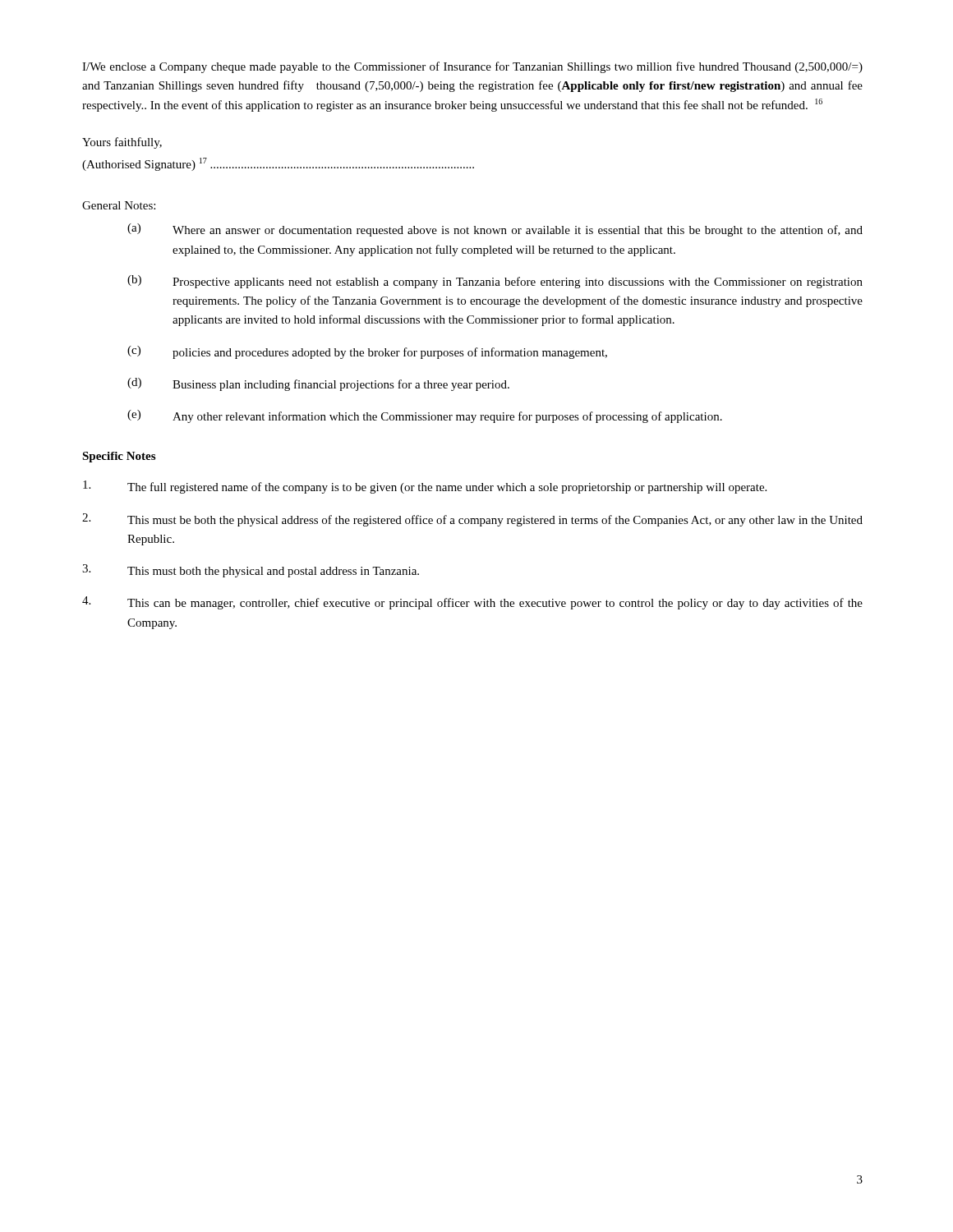The height and width of the screenshot is (1232, 953).
Task: Find the text block starting "The full registered name of the company"
Action: pyautogui.click(x=472, y=488)
